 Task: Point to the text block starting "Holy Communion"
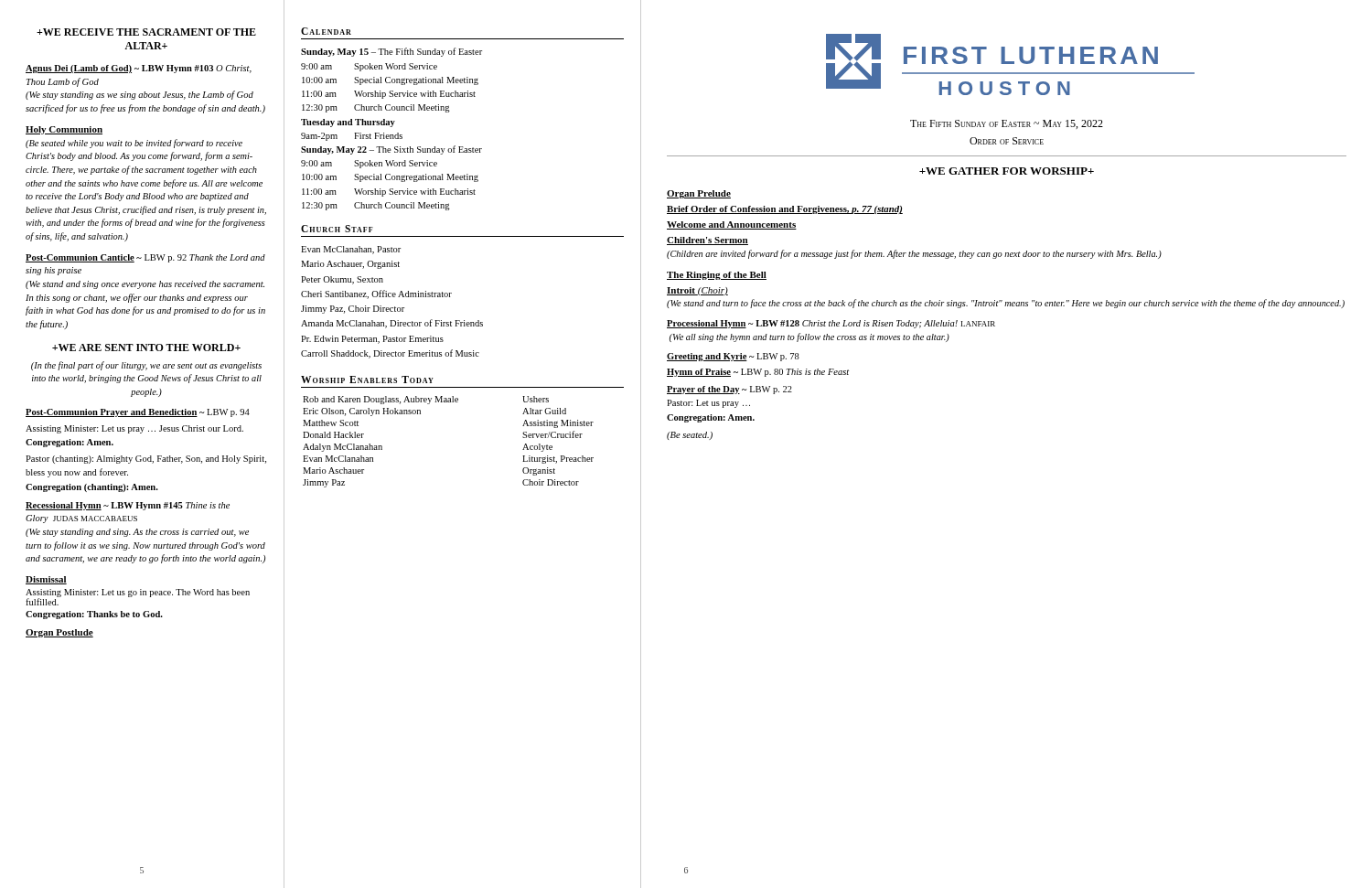64,129
